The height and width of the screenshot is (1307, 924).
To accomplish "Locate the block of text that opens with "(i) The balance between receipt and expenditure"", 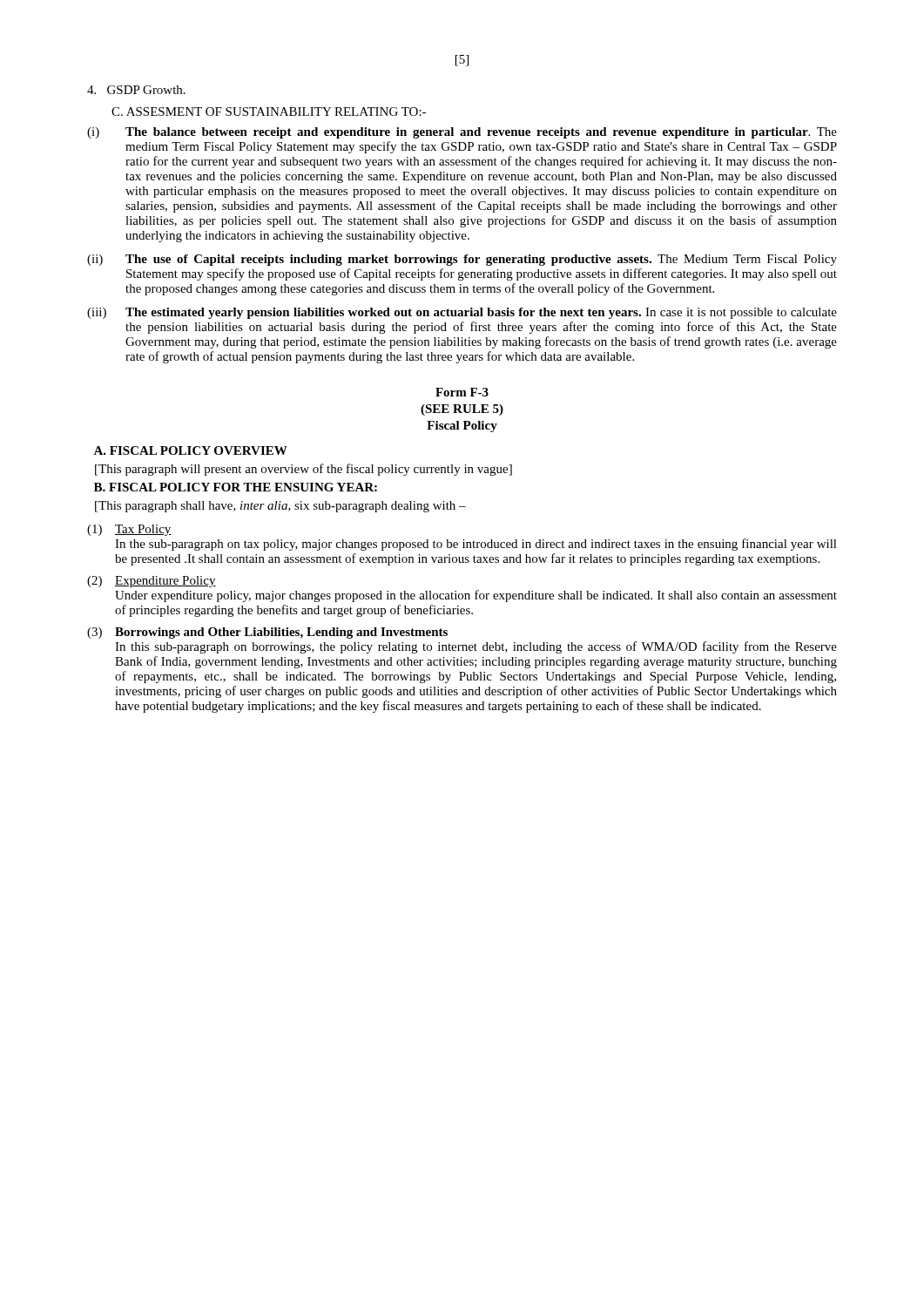I will point(462,184).
